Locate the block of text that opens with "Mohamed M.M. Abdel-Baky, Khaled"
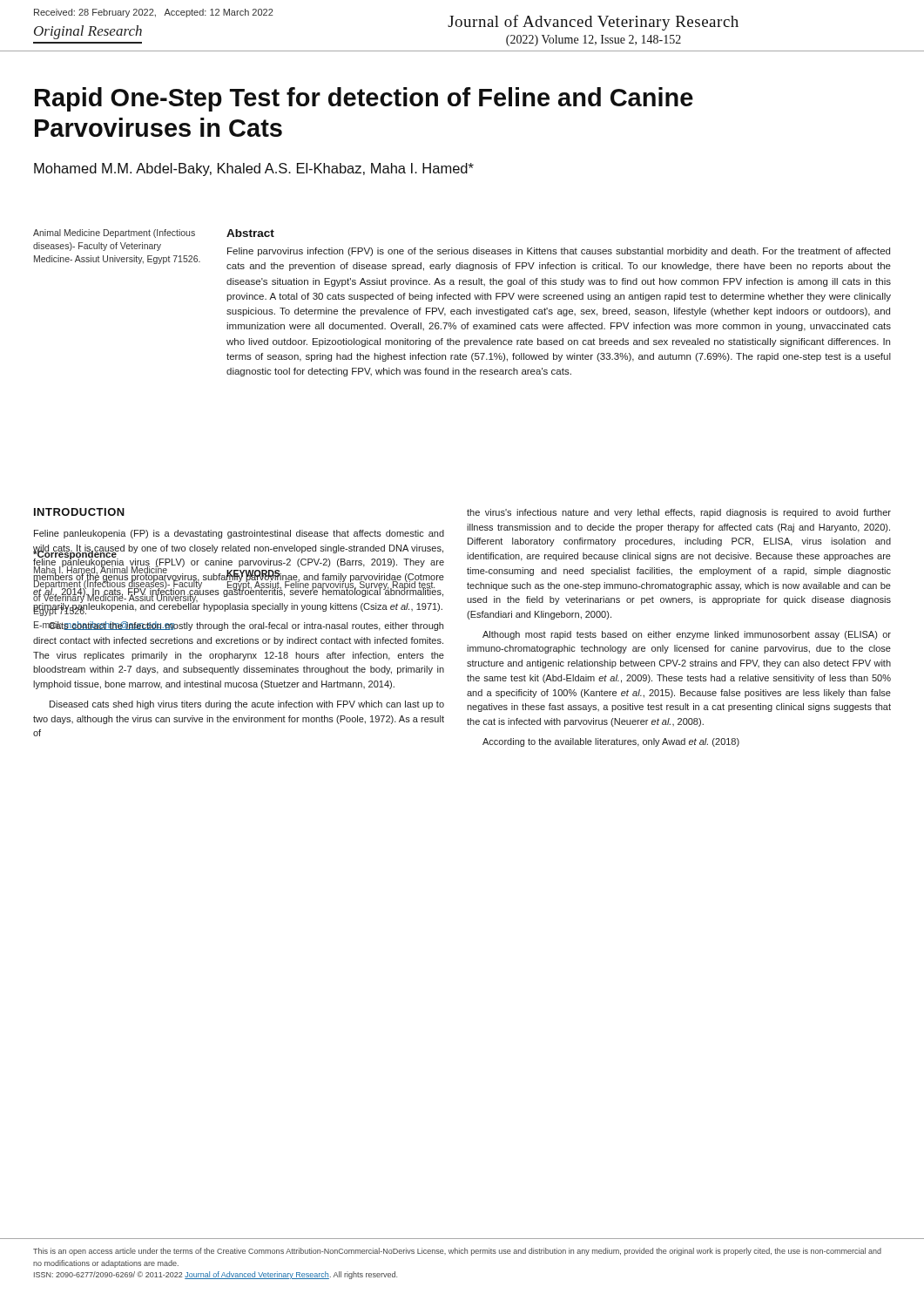Screen dimensions: 1307x924 (253, 168)
